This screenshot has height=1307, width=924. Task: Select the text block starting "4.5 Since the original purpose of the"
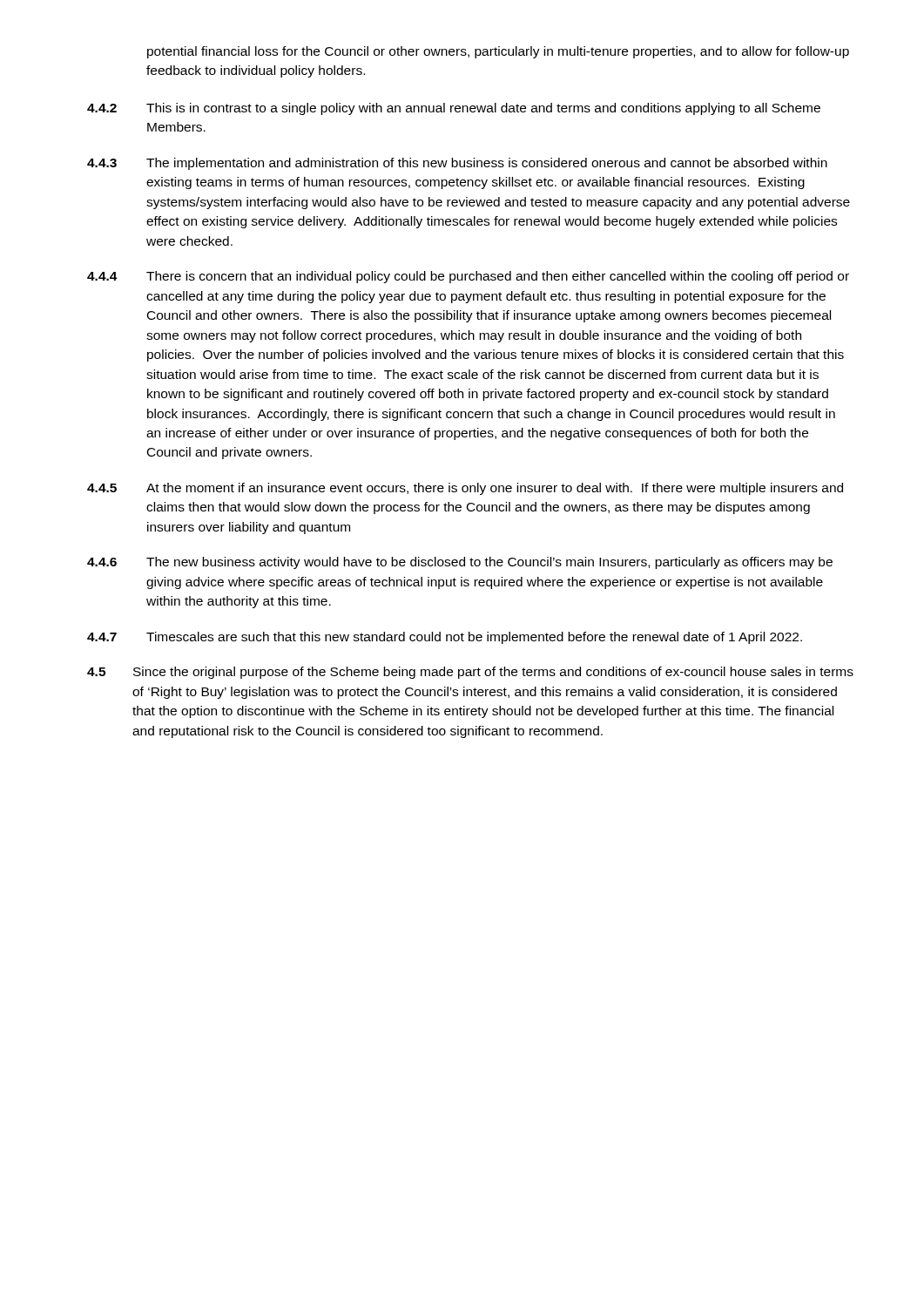coord(471,702)
